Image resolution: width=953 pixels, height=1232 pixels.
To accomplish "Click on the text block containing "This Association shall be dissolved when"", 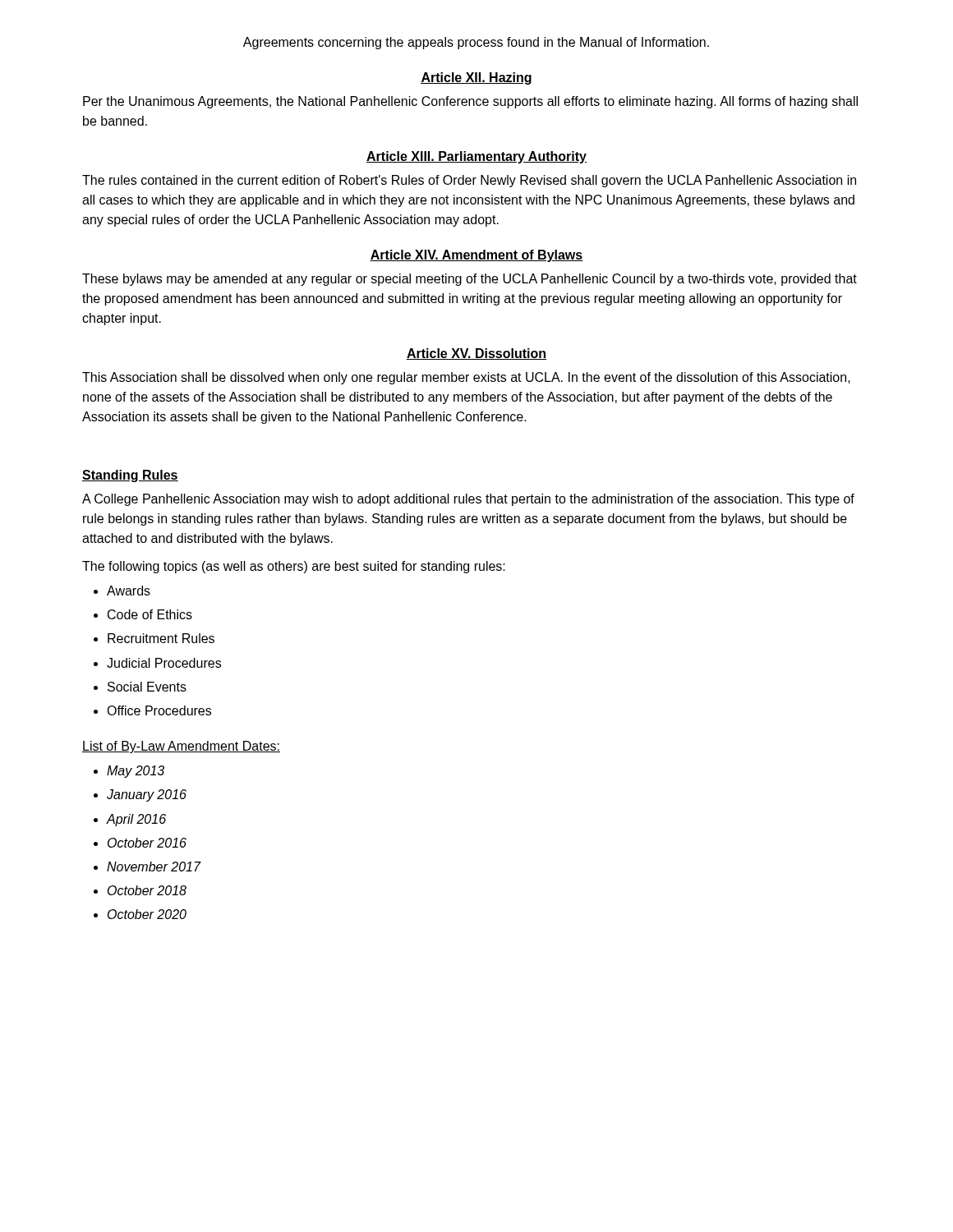I will 466,397.
